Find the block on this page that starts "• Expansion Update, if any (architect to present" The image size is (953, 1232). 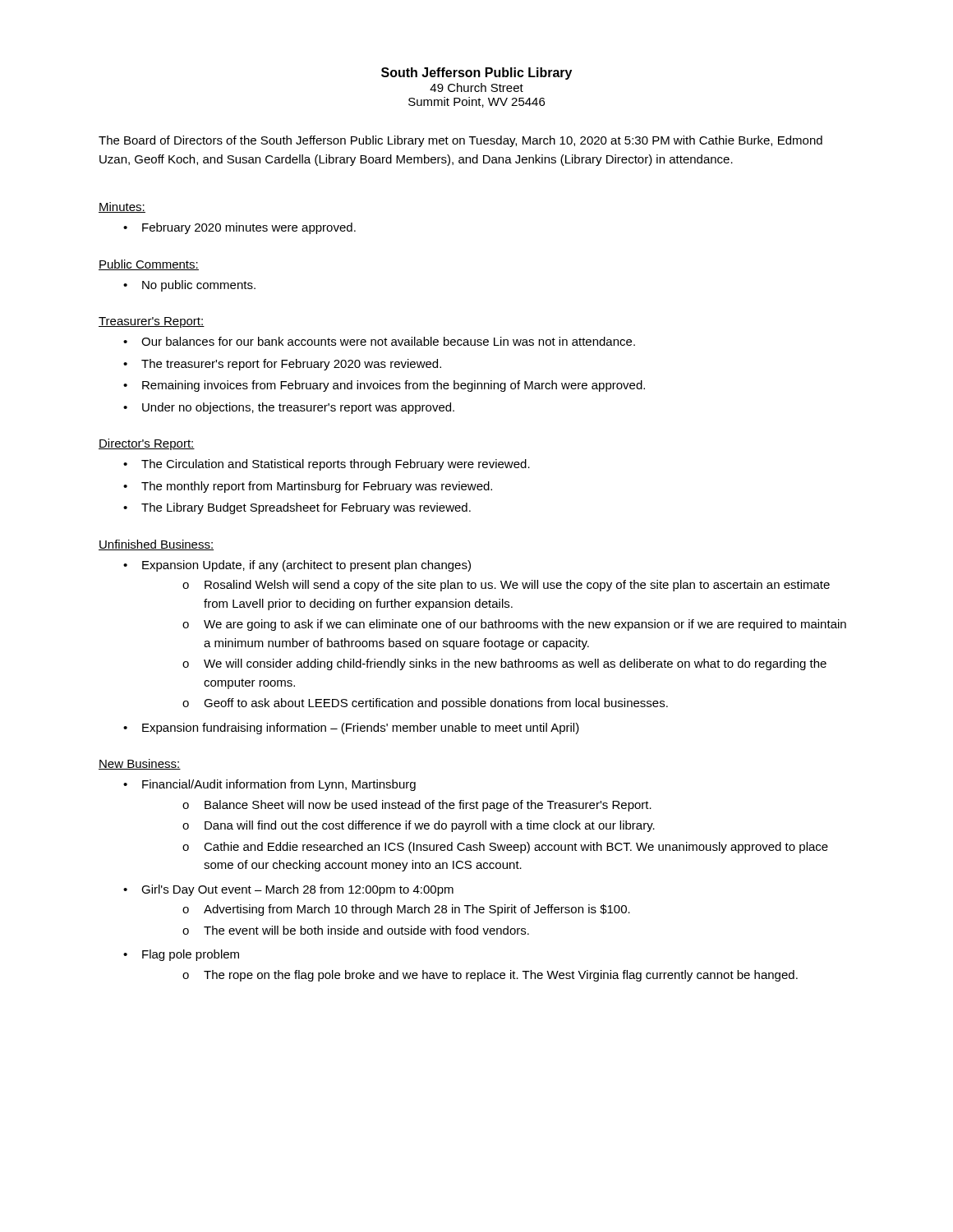489,635
